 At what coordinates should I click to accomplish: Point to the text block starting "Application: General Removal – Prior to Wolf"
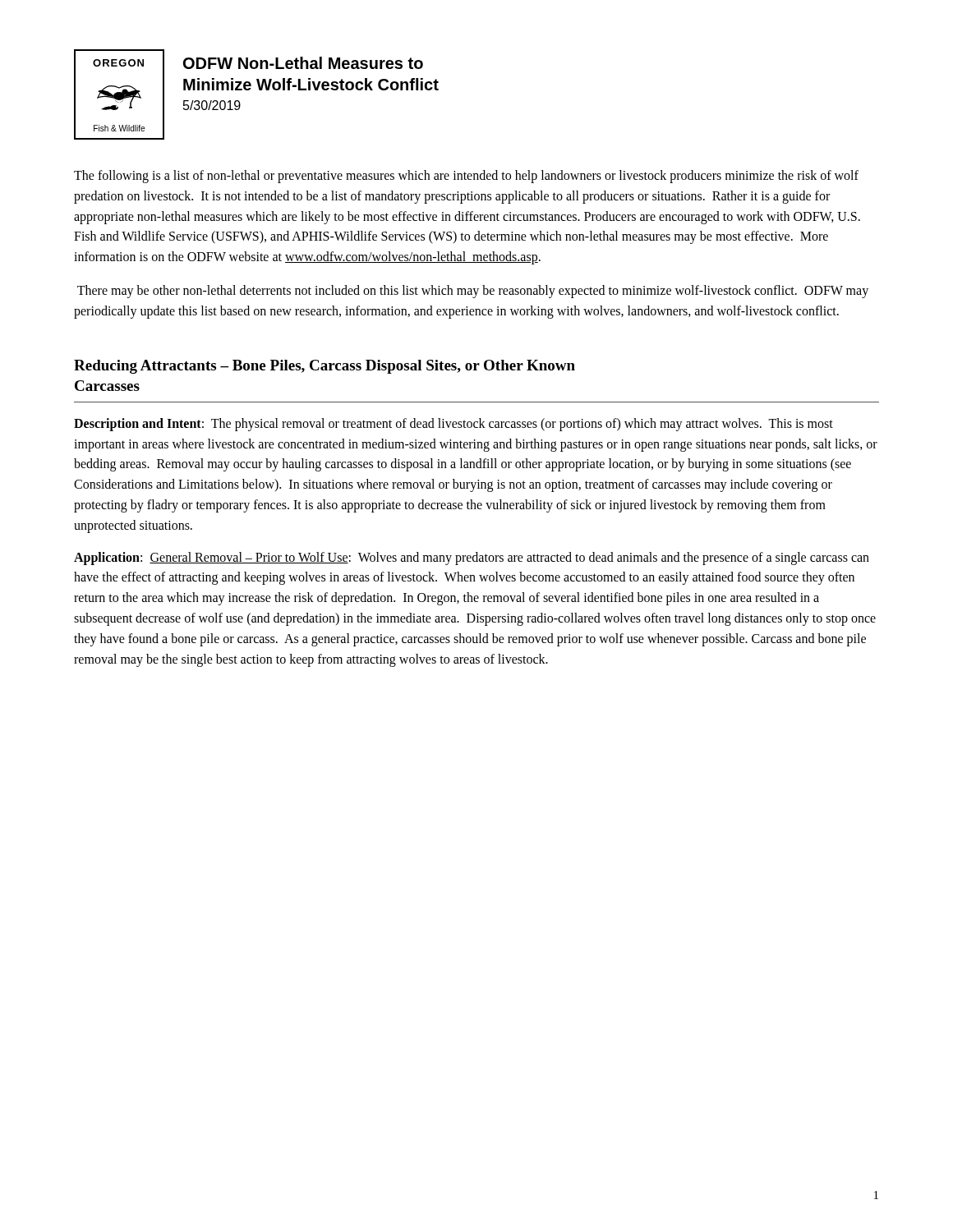point(476,609)
